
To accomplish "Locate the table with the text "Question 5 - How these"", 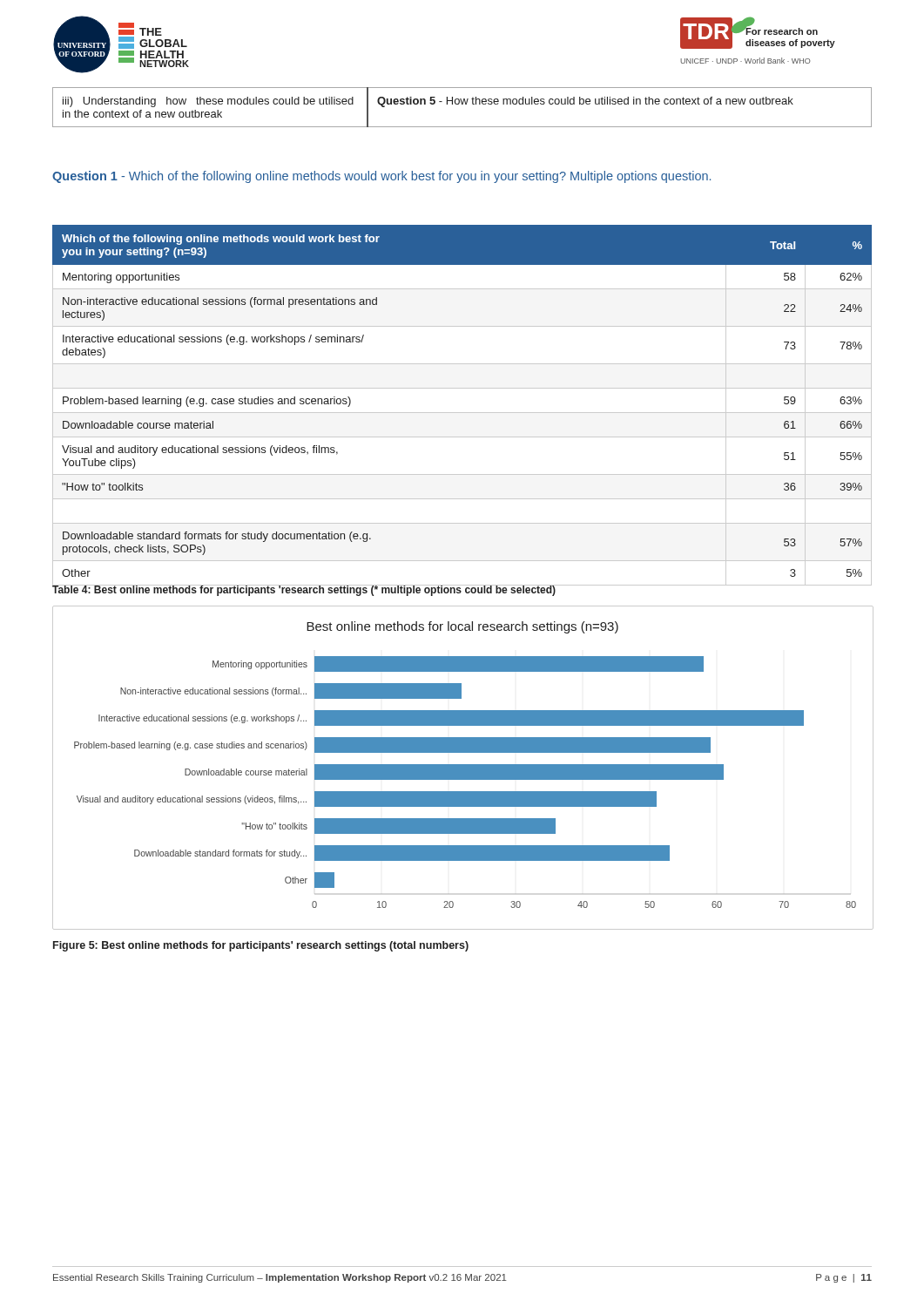I will pyautogui.click(x=462, y=107).
